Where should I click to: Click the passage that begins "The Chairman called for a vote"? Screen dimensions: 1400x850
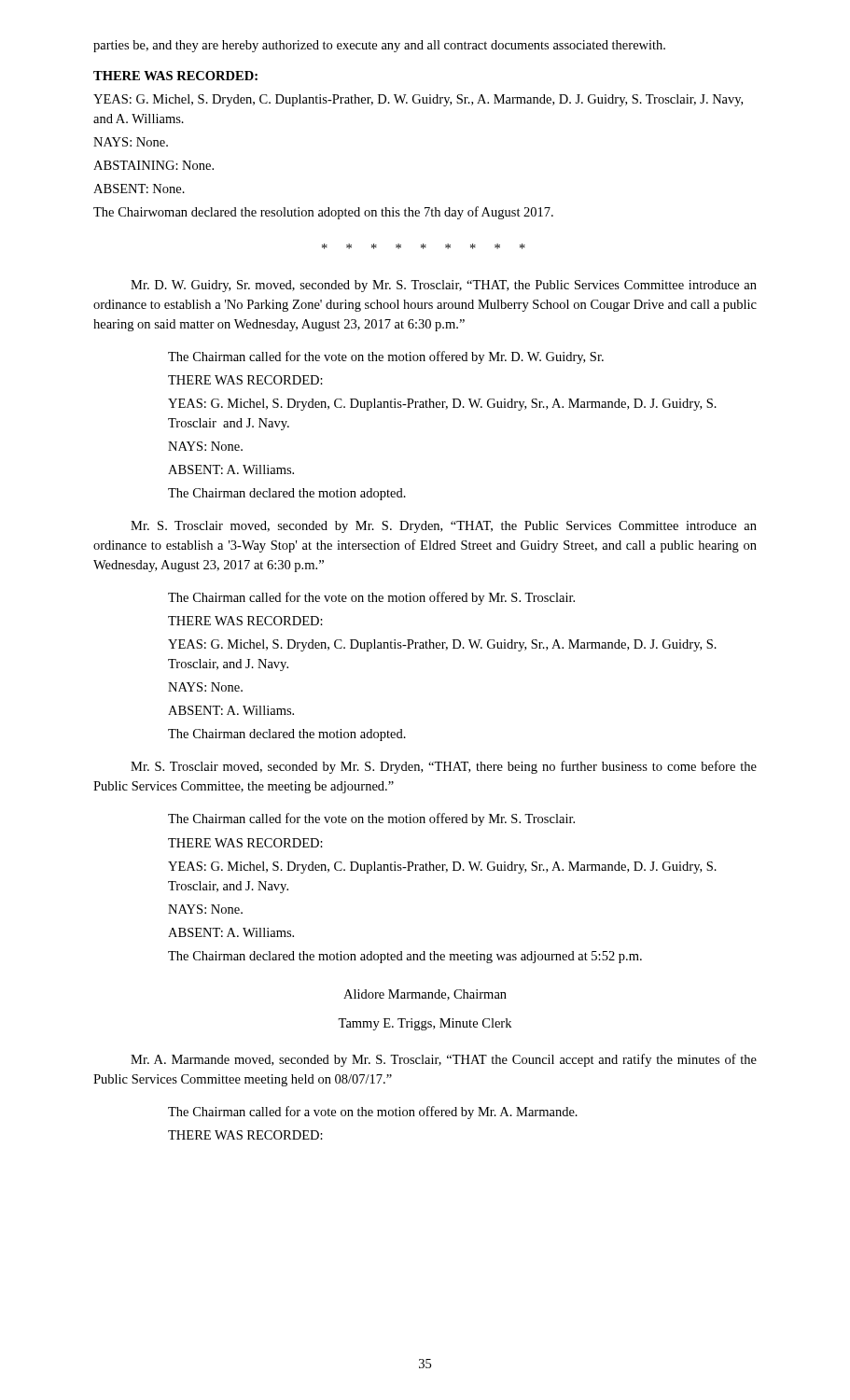pos(462,1123)
